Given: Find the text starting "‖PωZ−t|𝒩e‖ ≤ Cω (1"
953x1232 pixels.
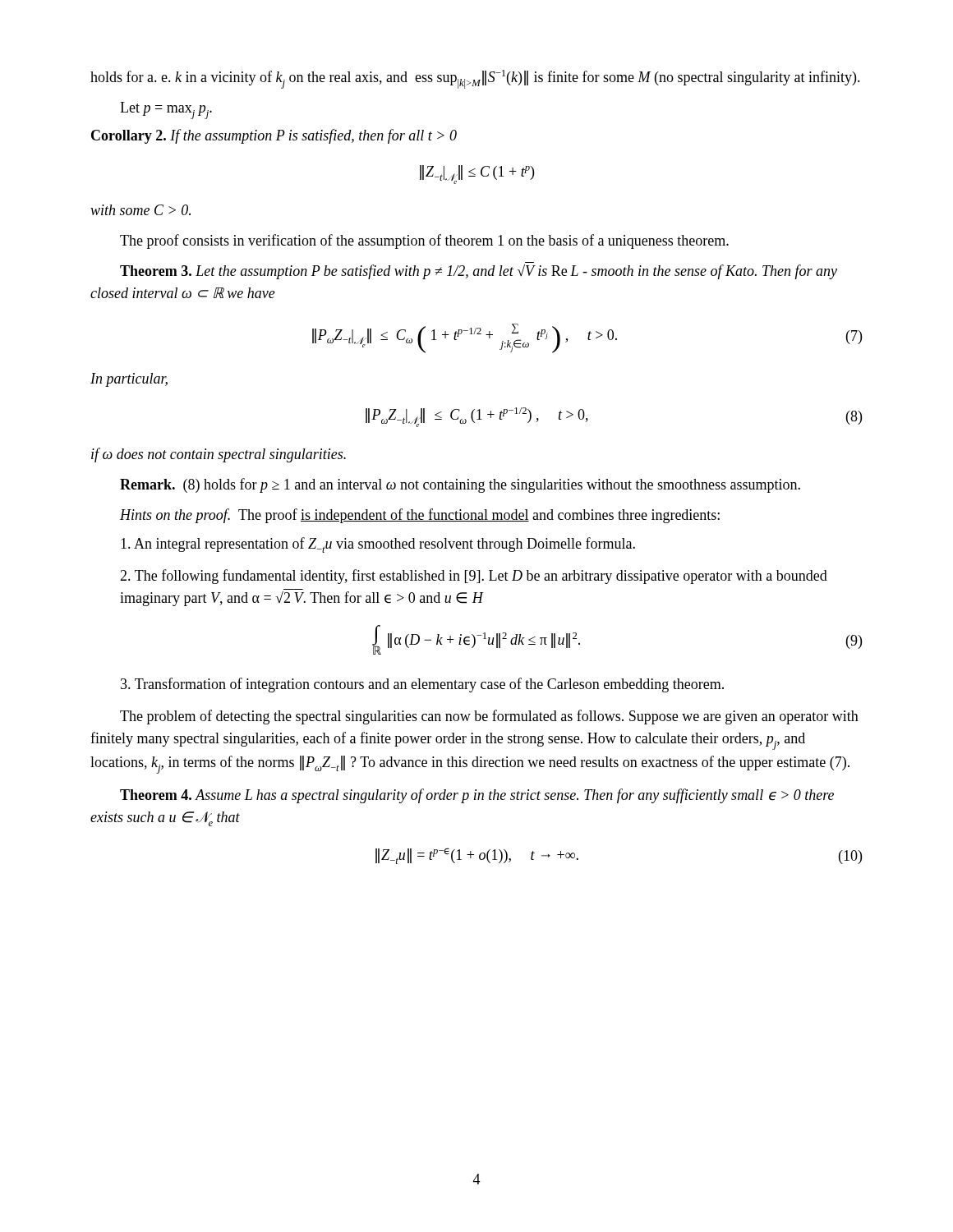Looking at the screenshot, I should pos(479,417).
